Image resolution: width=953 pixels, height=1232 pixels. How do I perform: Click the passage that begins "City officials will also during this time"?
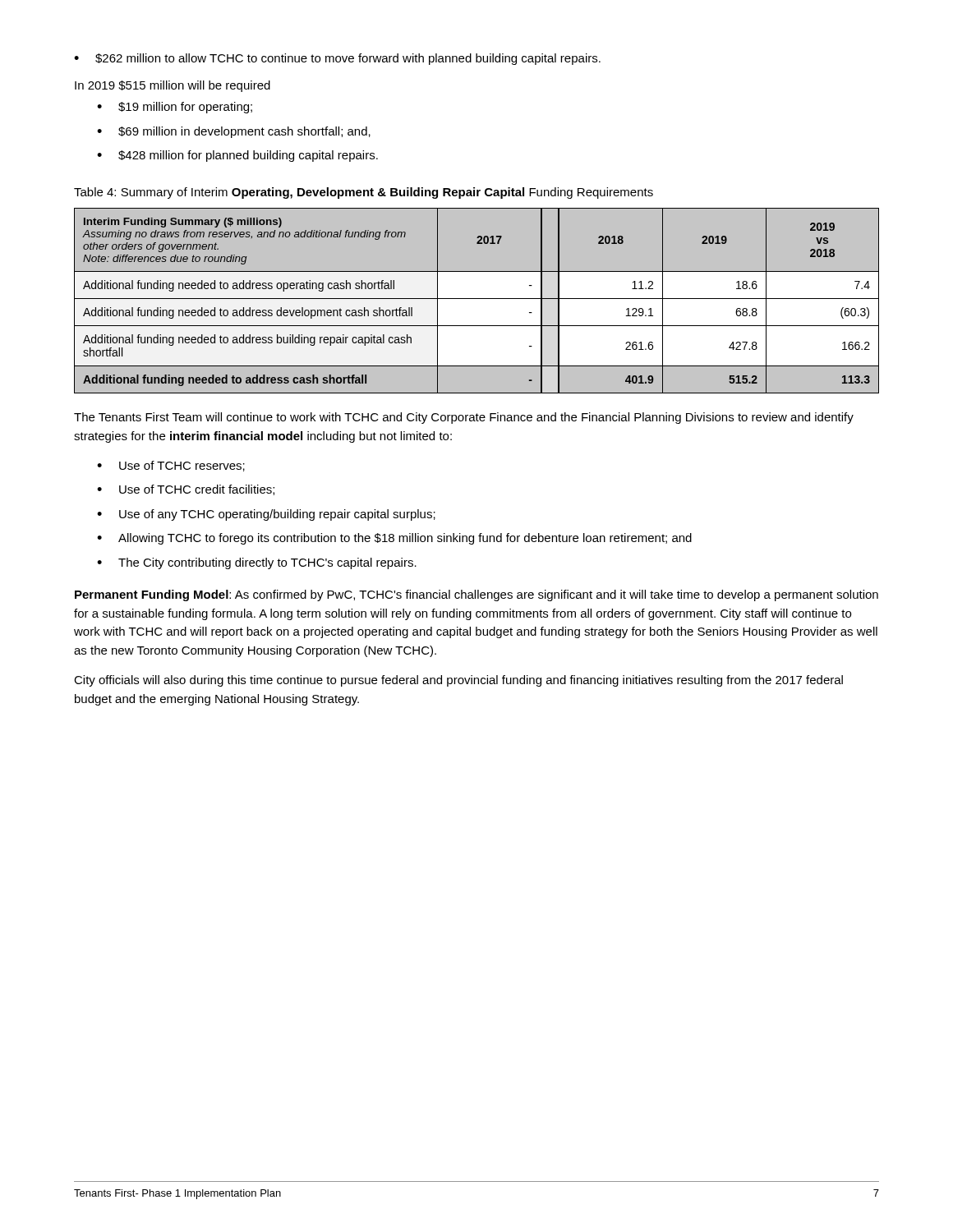coord(459,689)
